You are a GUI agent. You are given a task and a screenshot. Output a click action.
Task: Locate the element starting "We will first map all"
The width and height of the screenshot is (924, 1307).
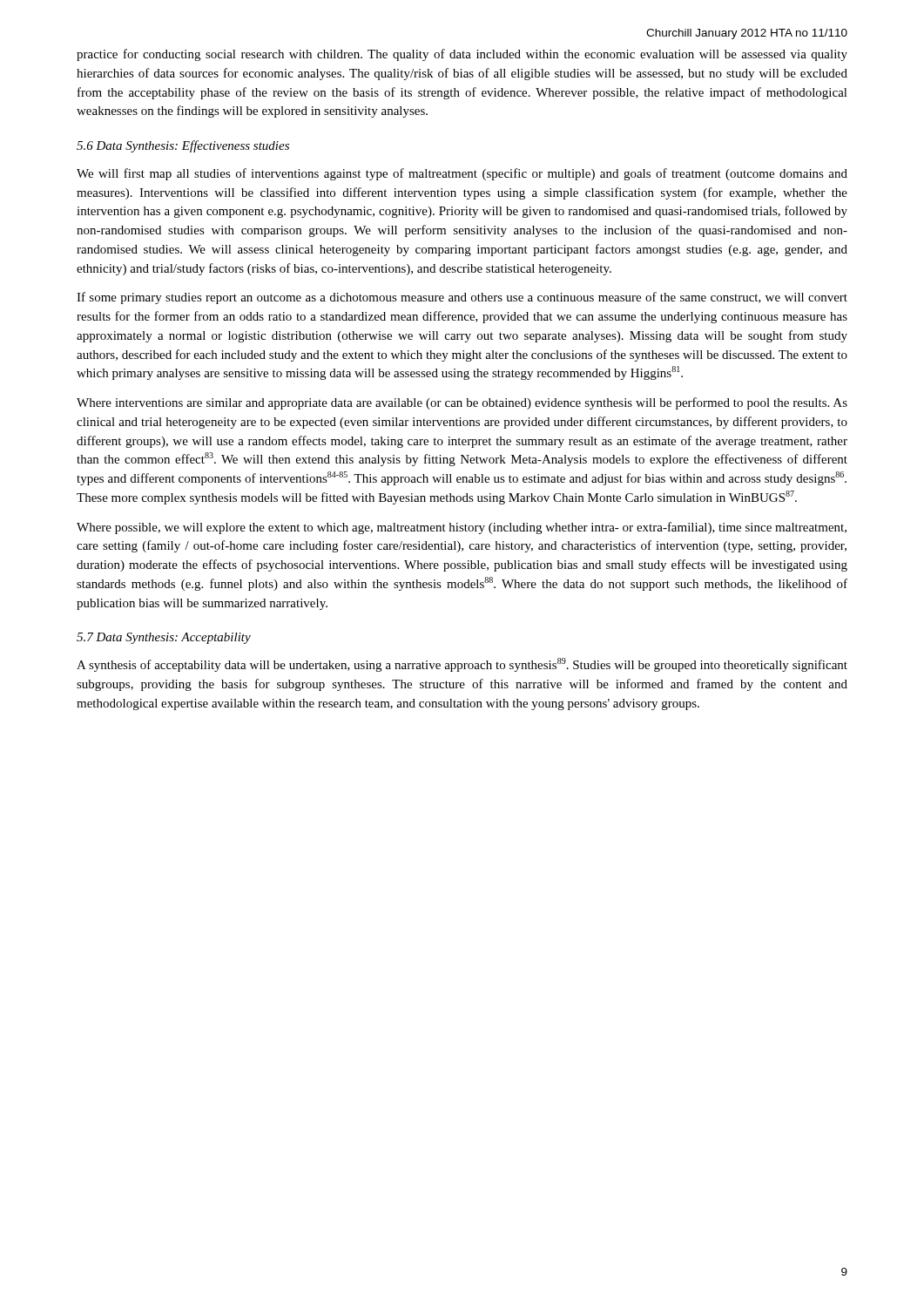click(462, 221)
